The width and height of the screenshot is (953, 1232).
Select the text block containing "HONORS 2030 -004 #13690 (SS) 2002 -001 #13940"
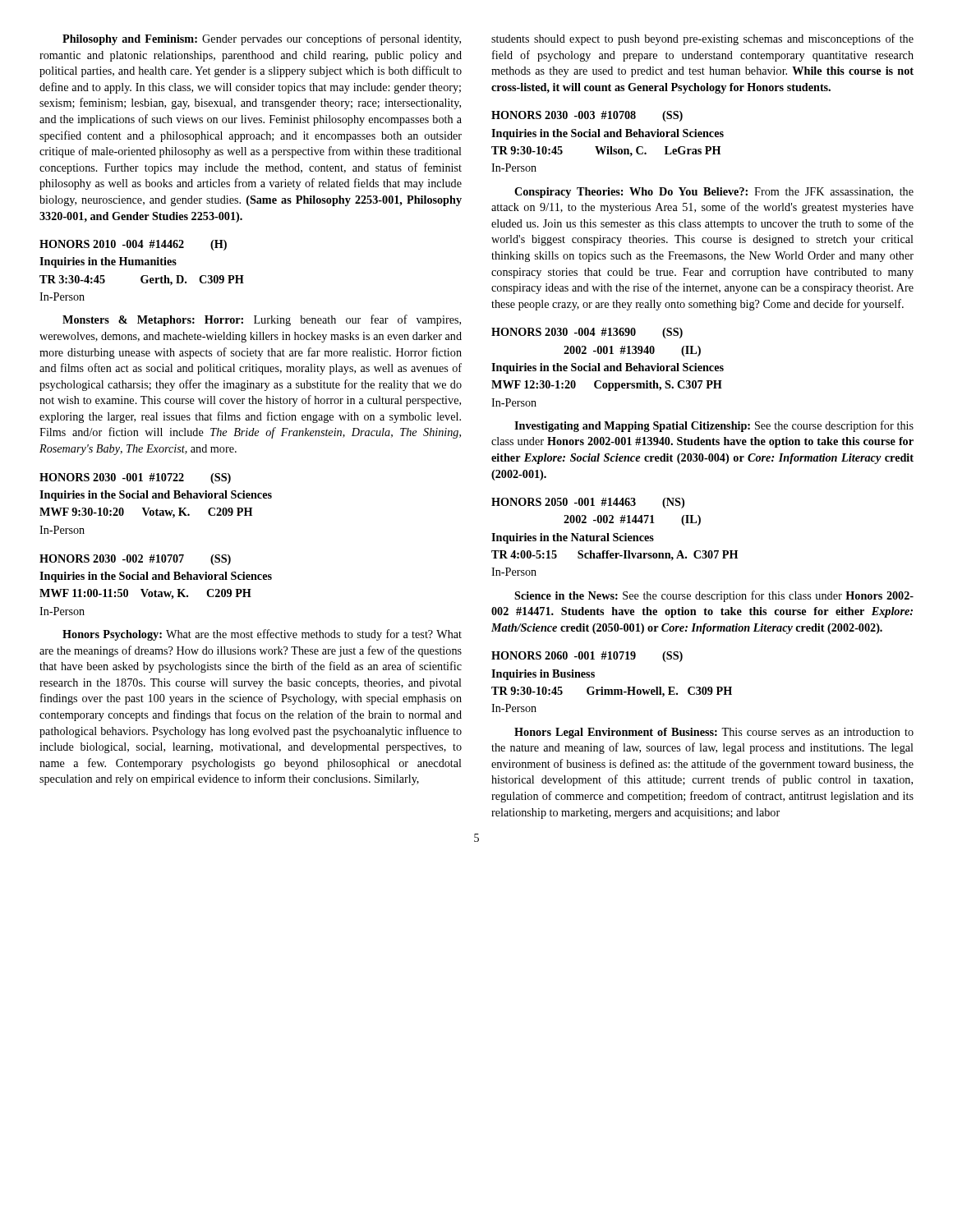pyautogui.click(x=702, y=368)
